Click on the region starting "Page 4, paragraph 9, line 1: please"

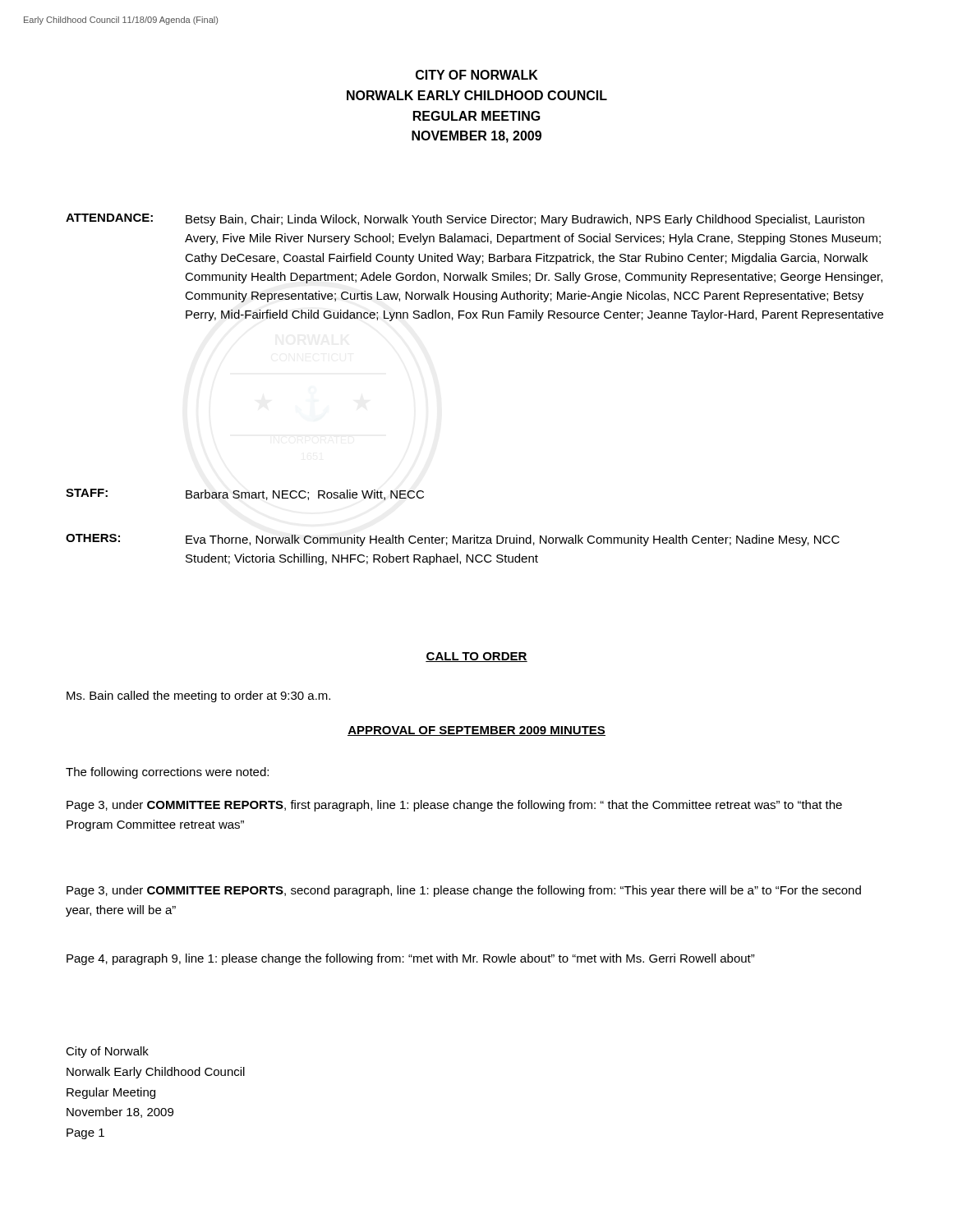410,958
